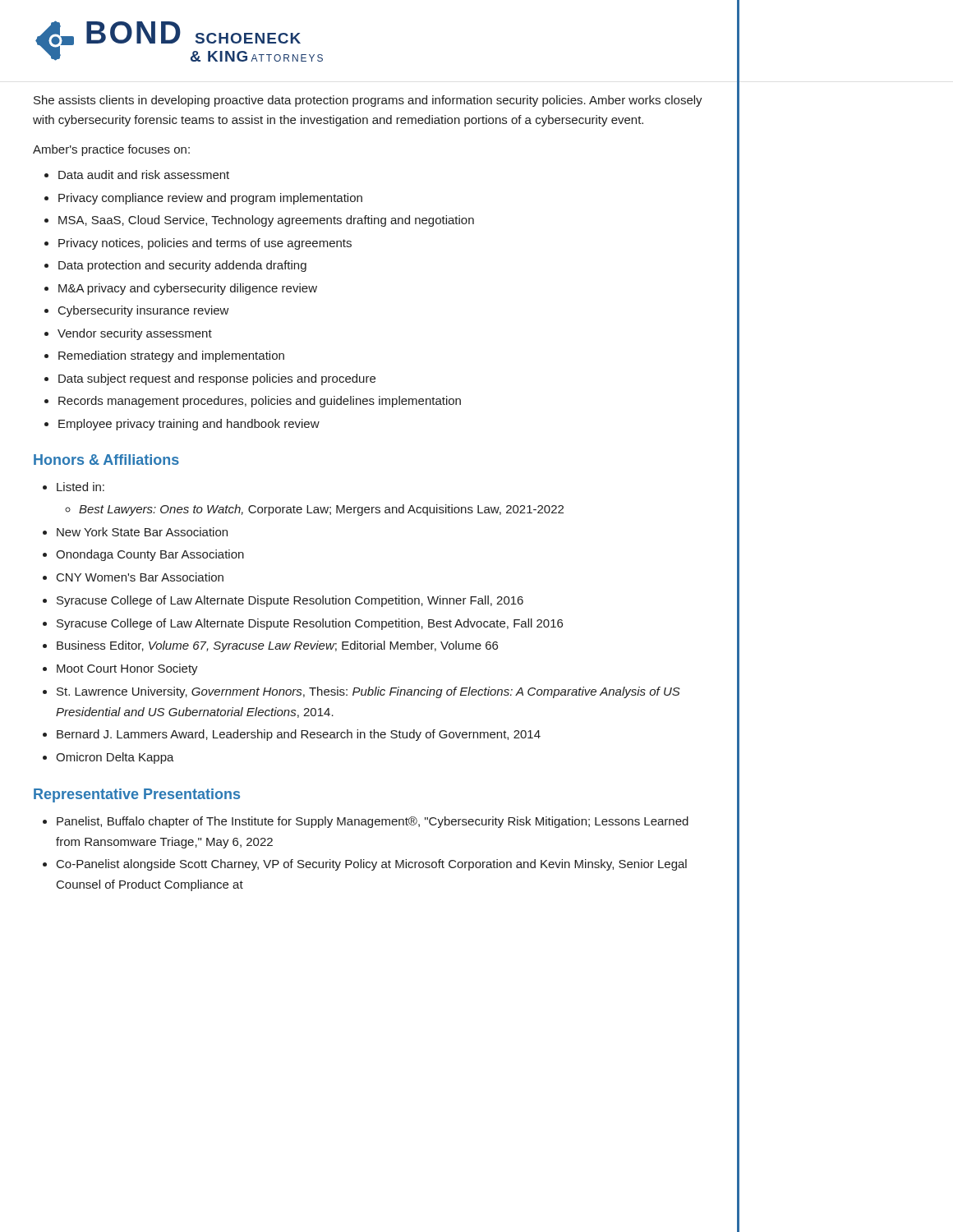Find the block starting "Omicron Delta Kappa"

click(x=115, y=757)
